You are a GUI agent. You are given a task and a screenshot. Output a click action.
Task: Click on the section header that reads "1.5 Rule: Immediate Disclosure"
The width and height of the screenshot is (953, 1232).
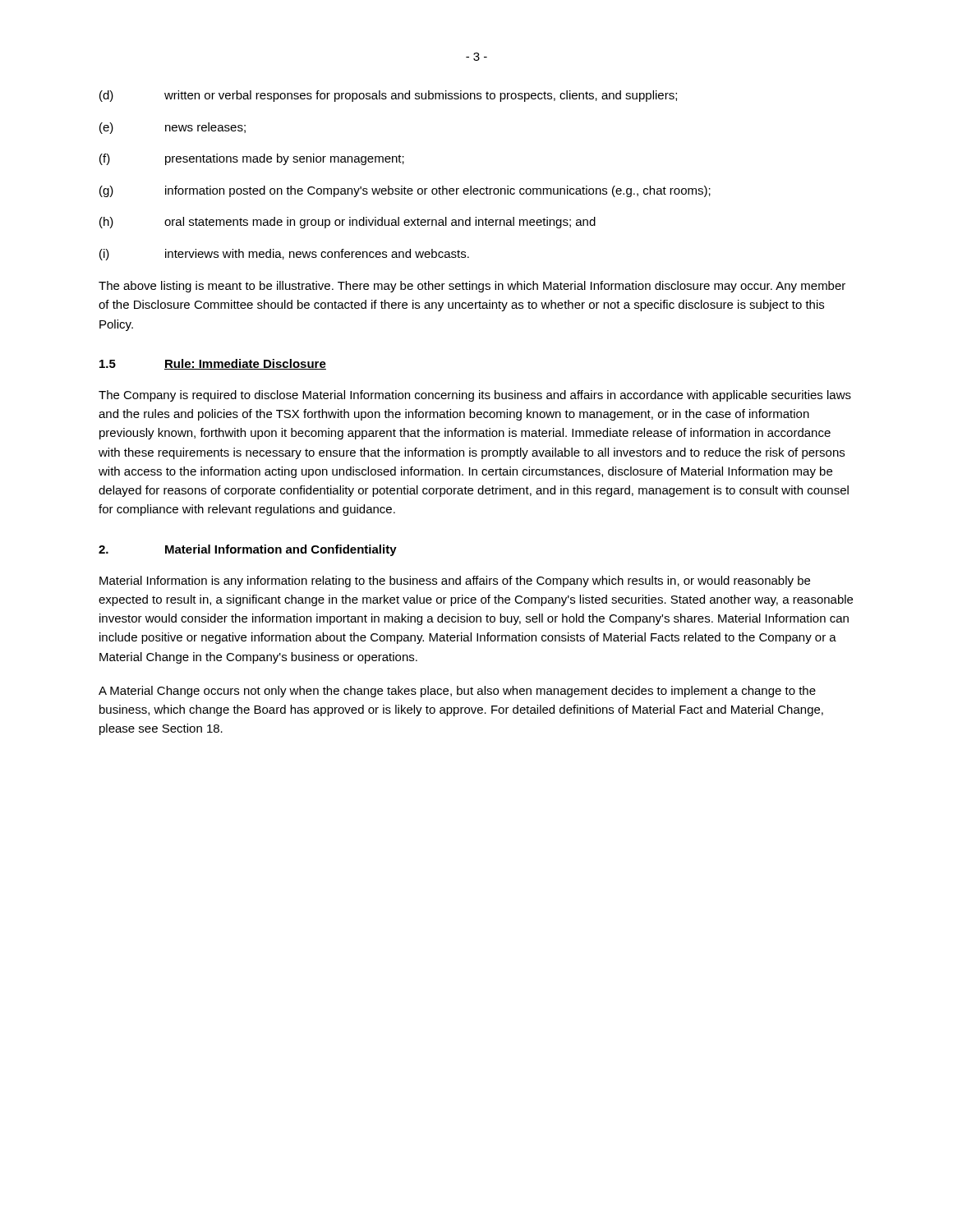coord(212,363)
